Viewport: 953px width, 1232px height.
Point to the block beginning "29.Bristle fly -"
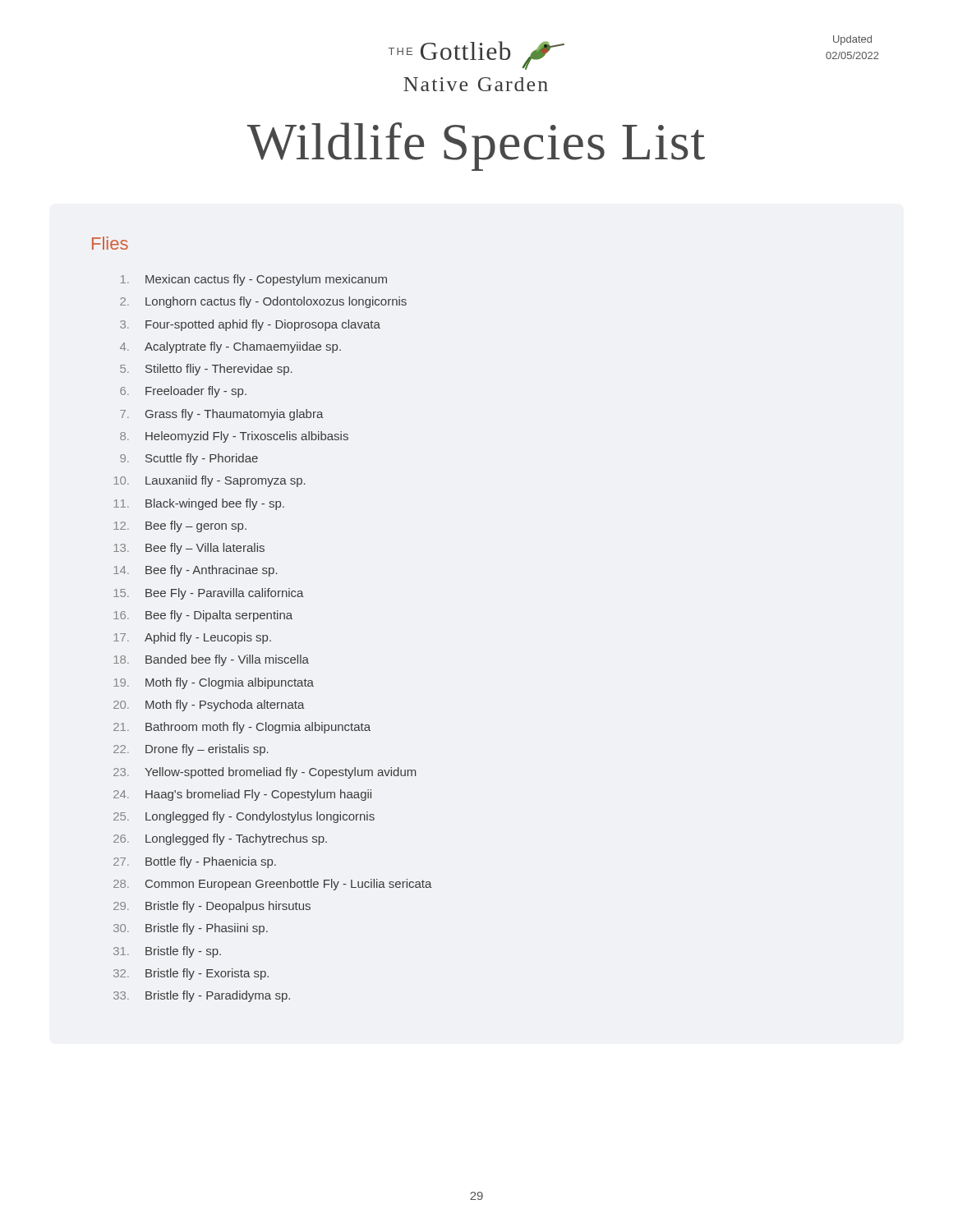(201, 906)
